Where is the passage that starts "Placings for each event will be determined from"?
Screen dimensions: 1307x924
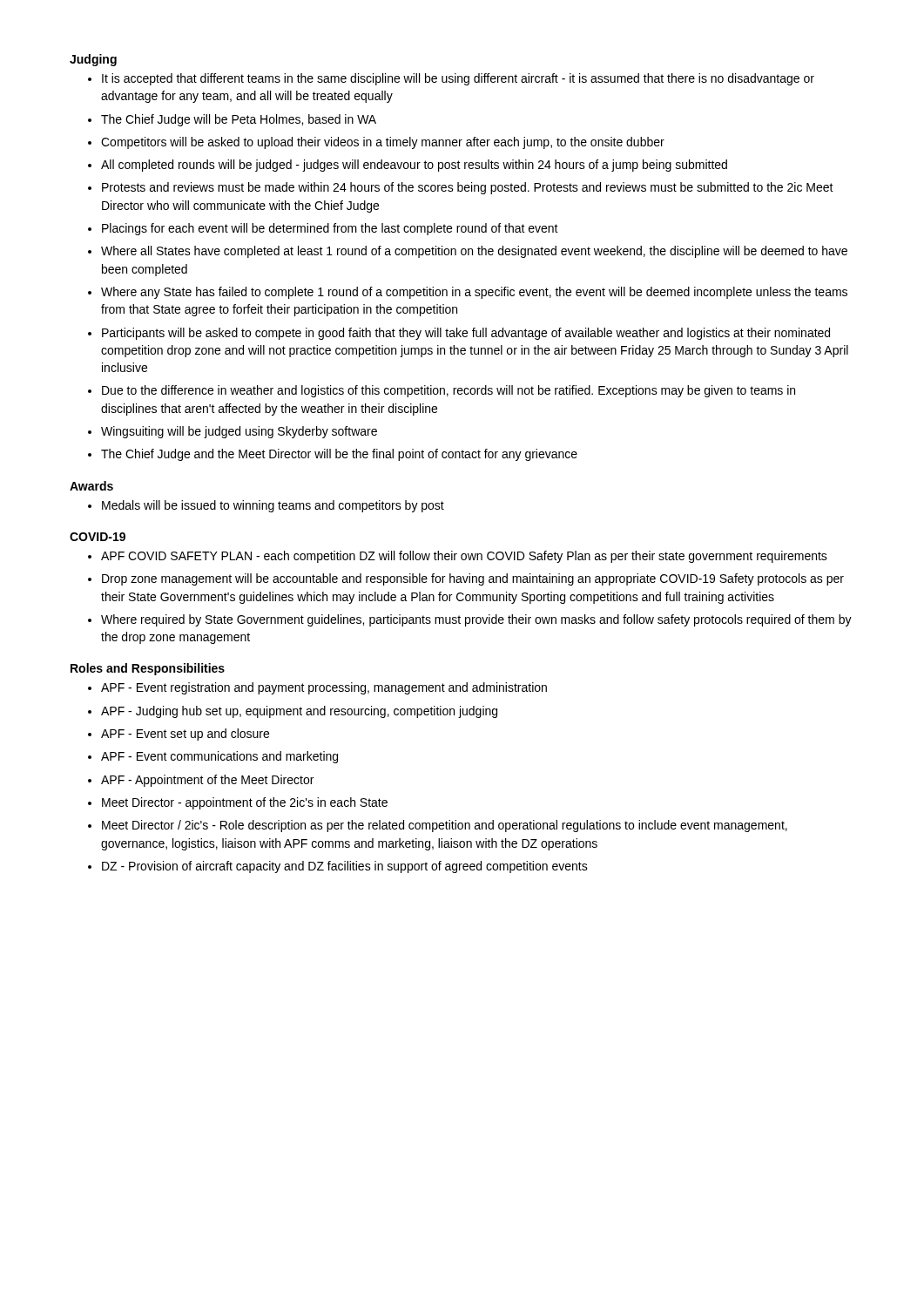tap(329, 228)
